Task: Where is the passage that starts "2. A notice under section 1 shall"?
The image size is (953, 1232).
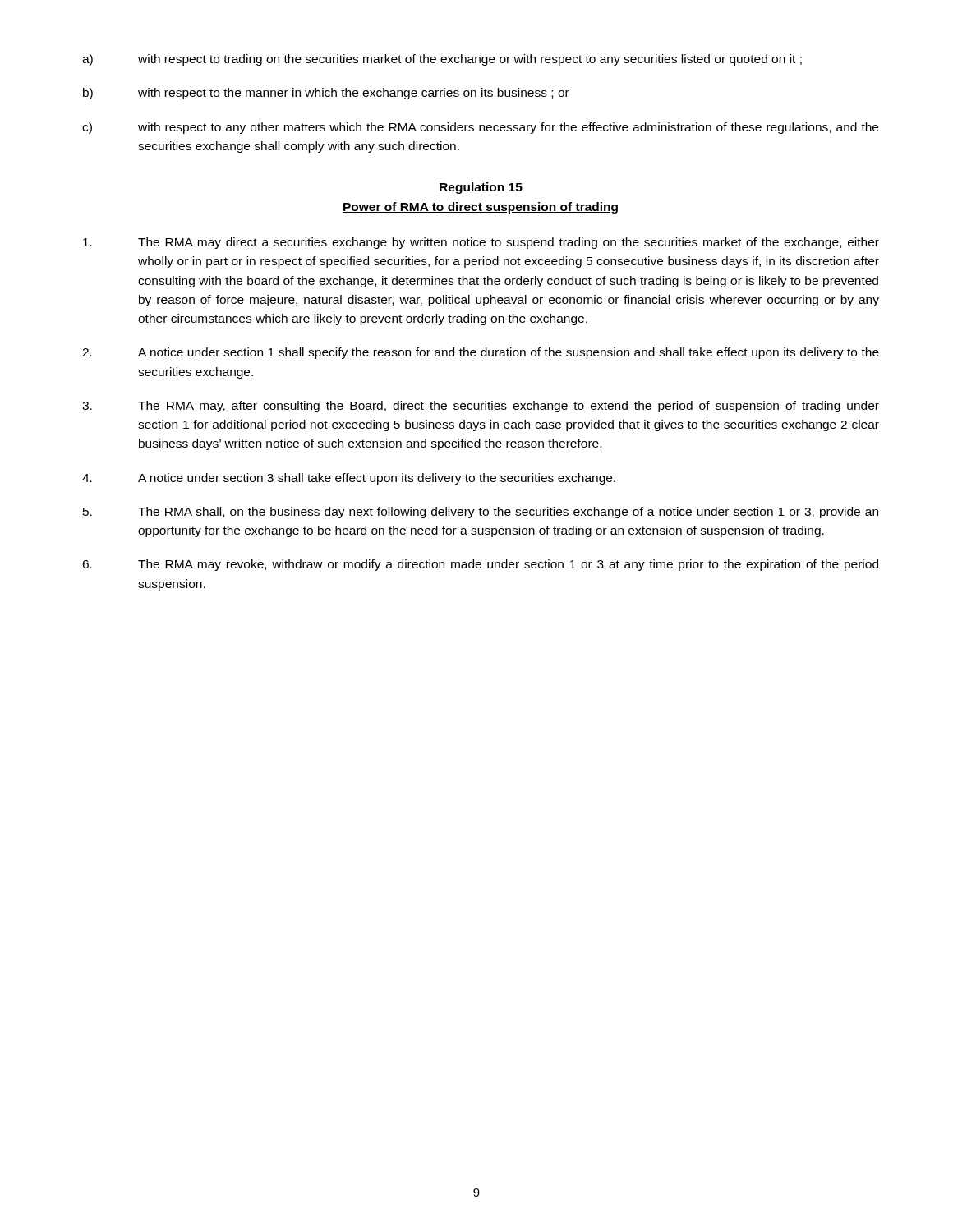Action: (x=481, y=362)
